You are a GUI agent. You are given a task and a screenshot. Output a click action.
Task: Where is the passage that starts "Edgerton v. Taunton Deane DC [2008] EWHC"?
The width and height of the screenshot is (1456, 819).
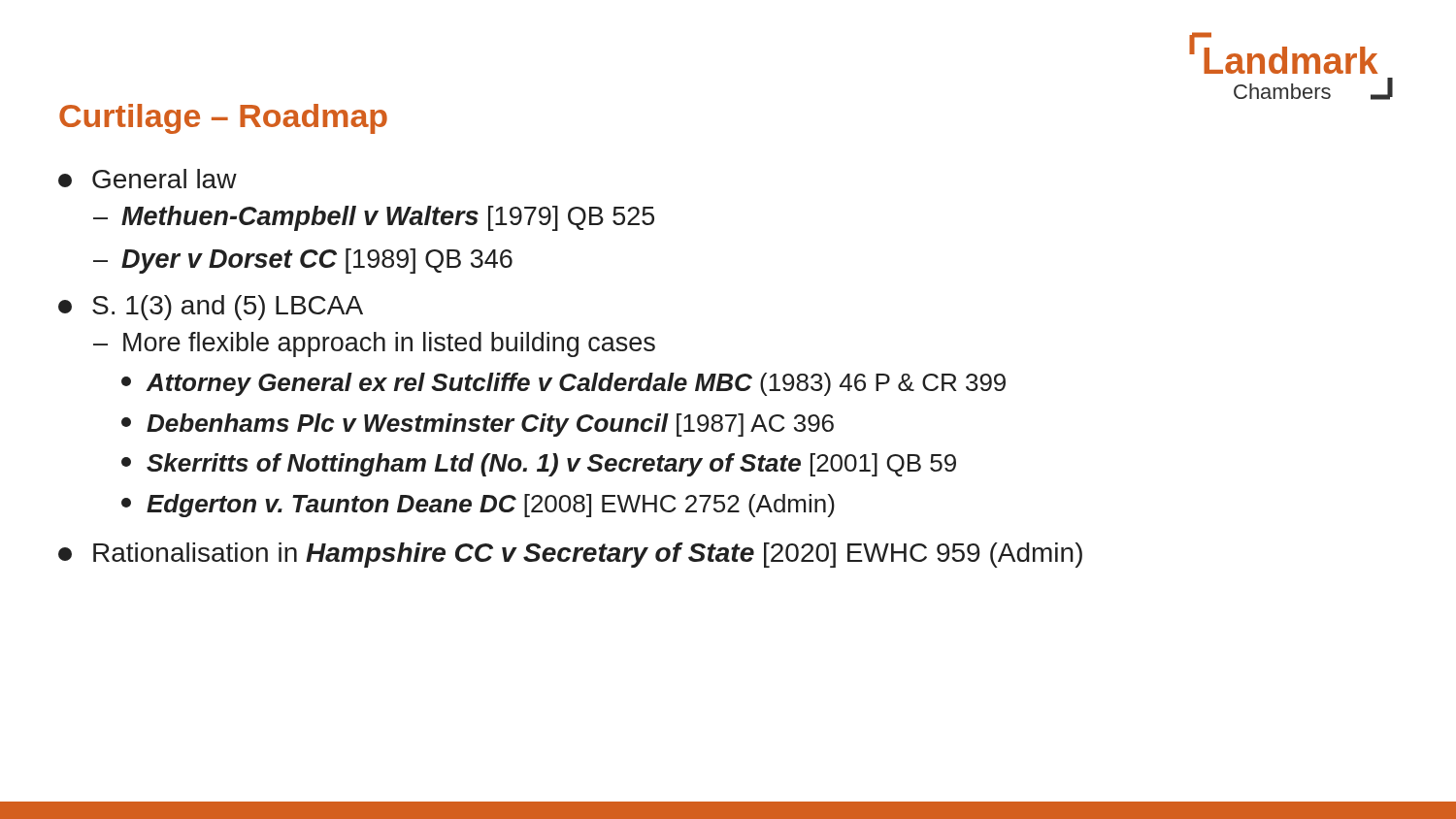point(745,503)
